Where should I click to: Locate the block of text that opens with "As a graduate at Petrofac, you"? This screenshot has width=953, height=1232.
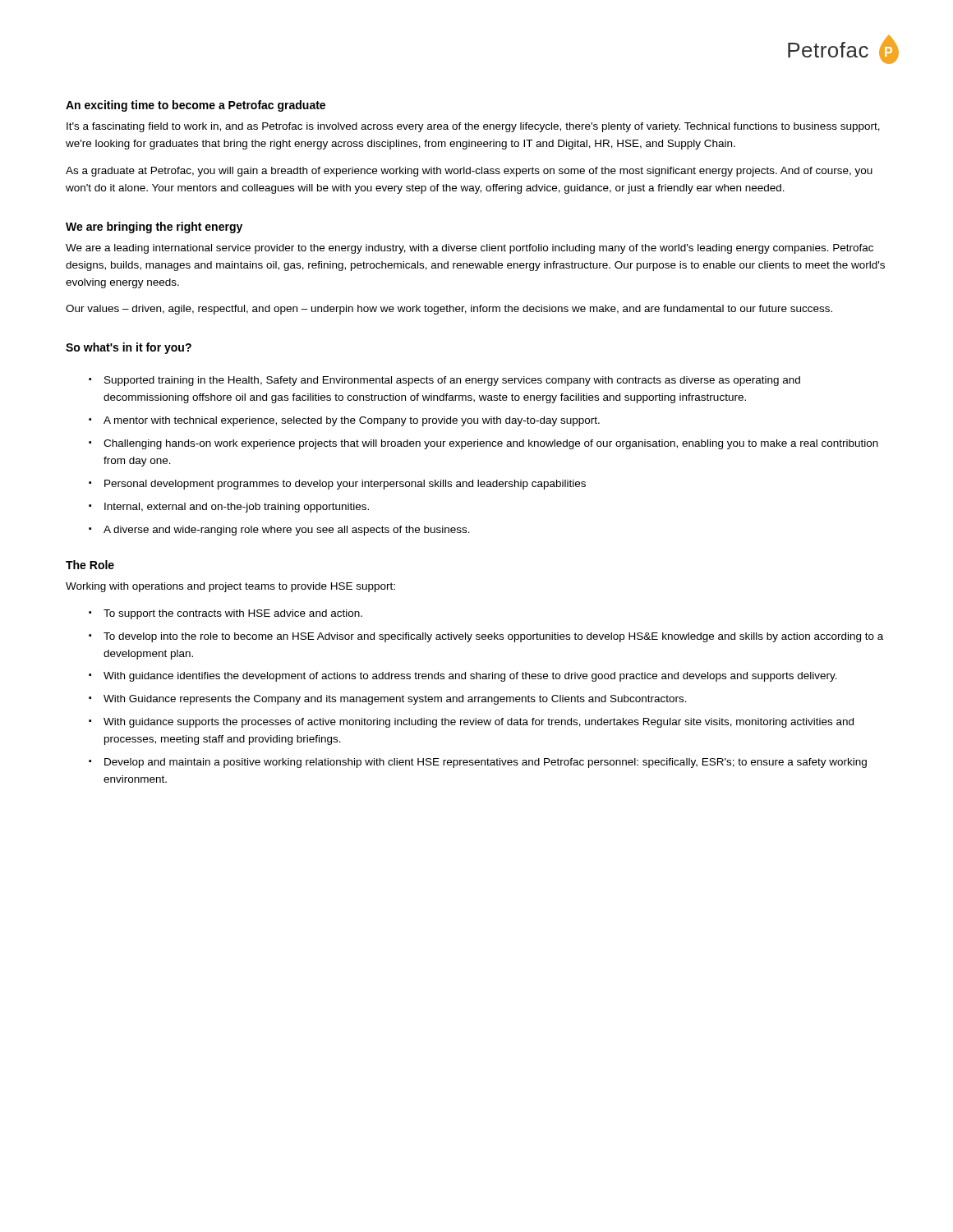469,179
